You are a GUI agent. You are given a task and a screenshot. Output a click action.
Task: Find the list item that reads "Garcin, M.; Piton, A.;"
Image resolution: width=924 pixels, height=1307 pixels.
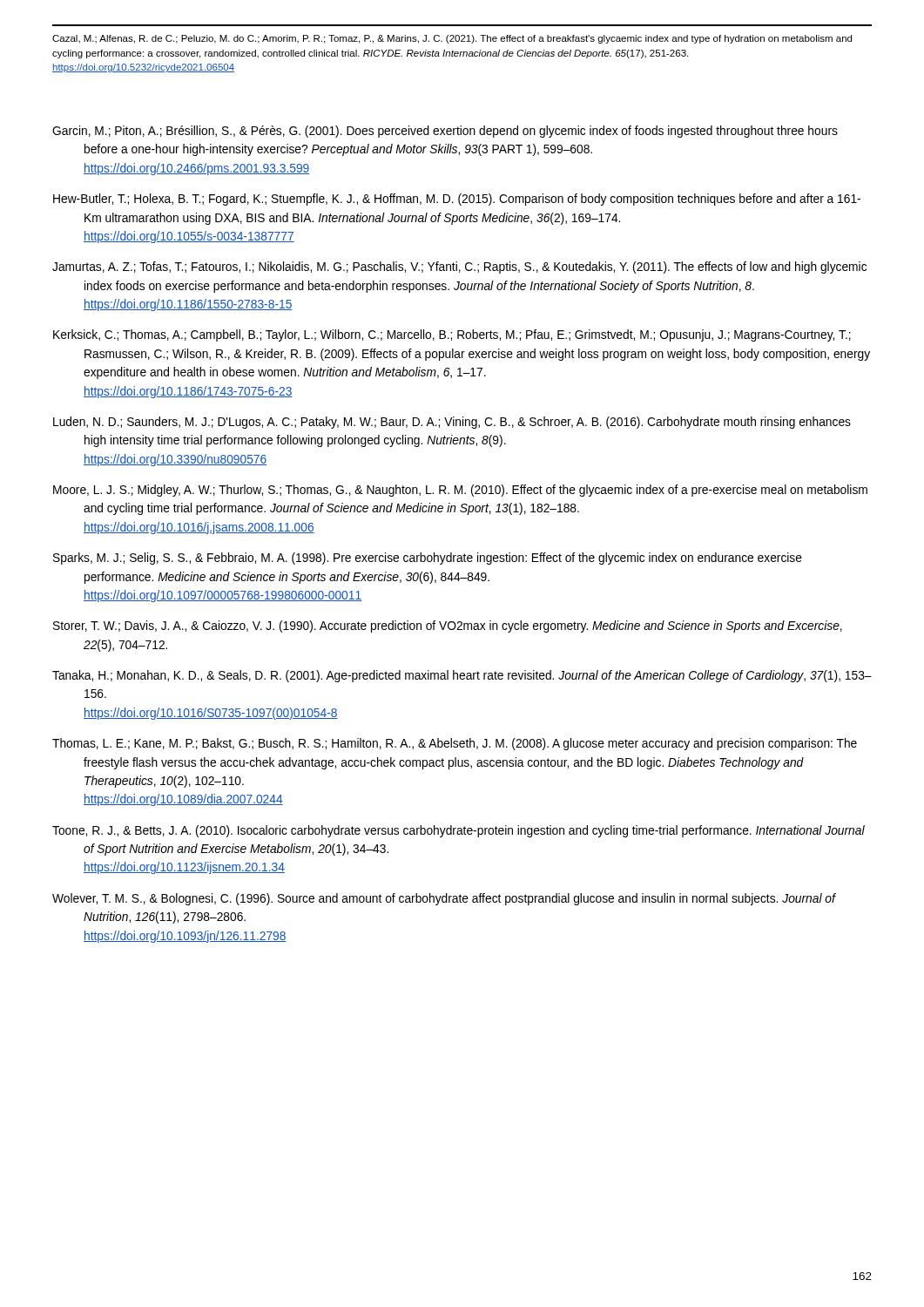(445, 150)
